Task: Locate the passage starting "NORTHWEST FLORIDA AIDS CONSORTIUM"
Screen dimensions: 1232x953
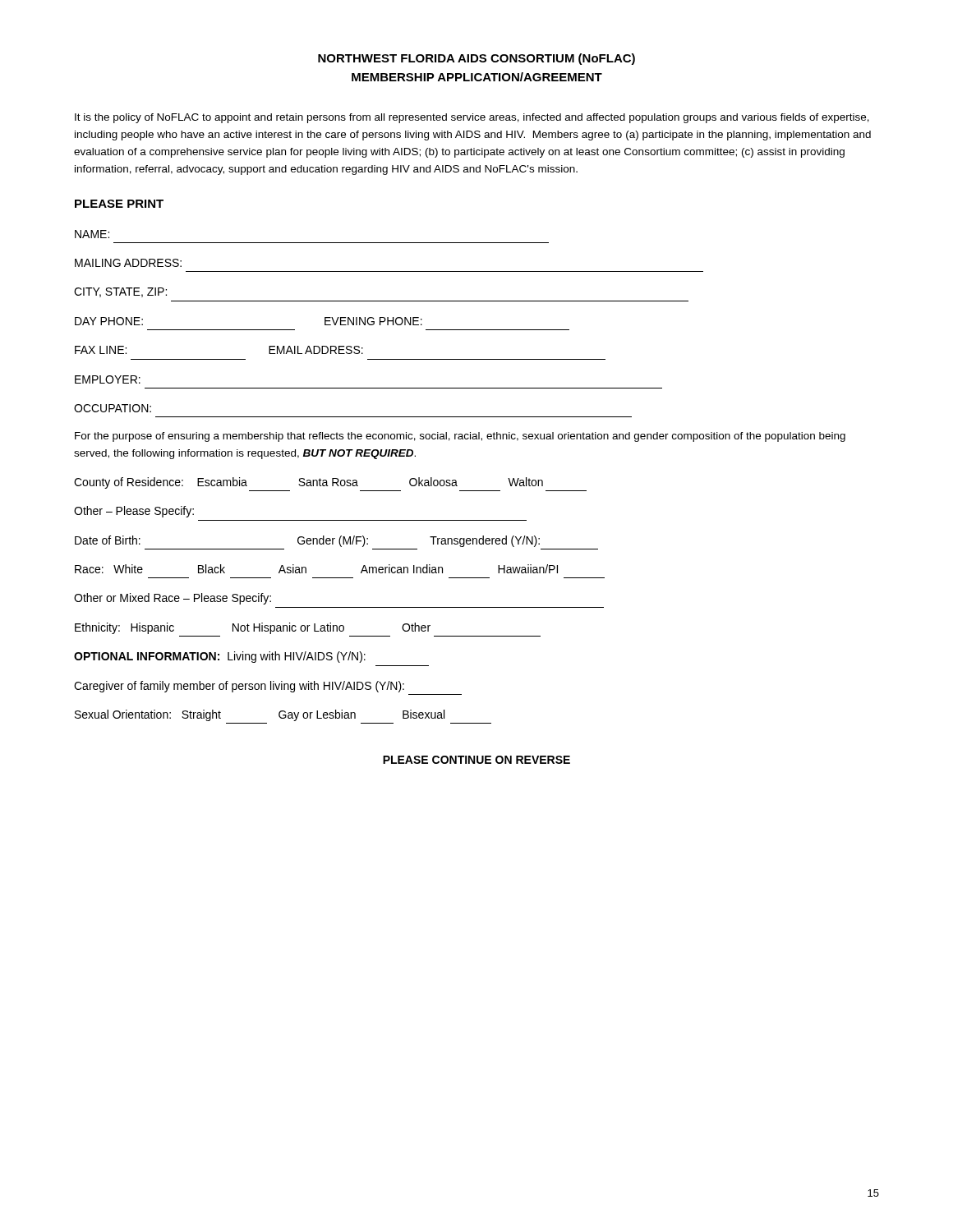Action: [476, 68]
